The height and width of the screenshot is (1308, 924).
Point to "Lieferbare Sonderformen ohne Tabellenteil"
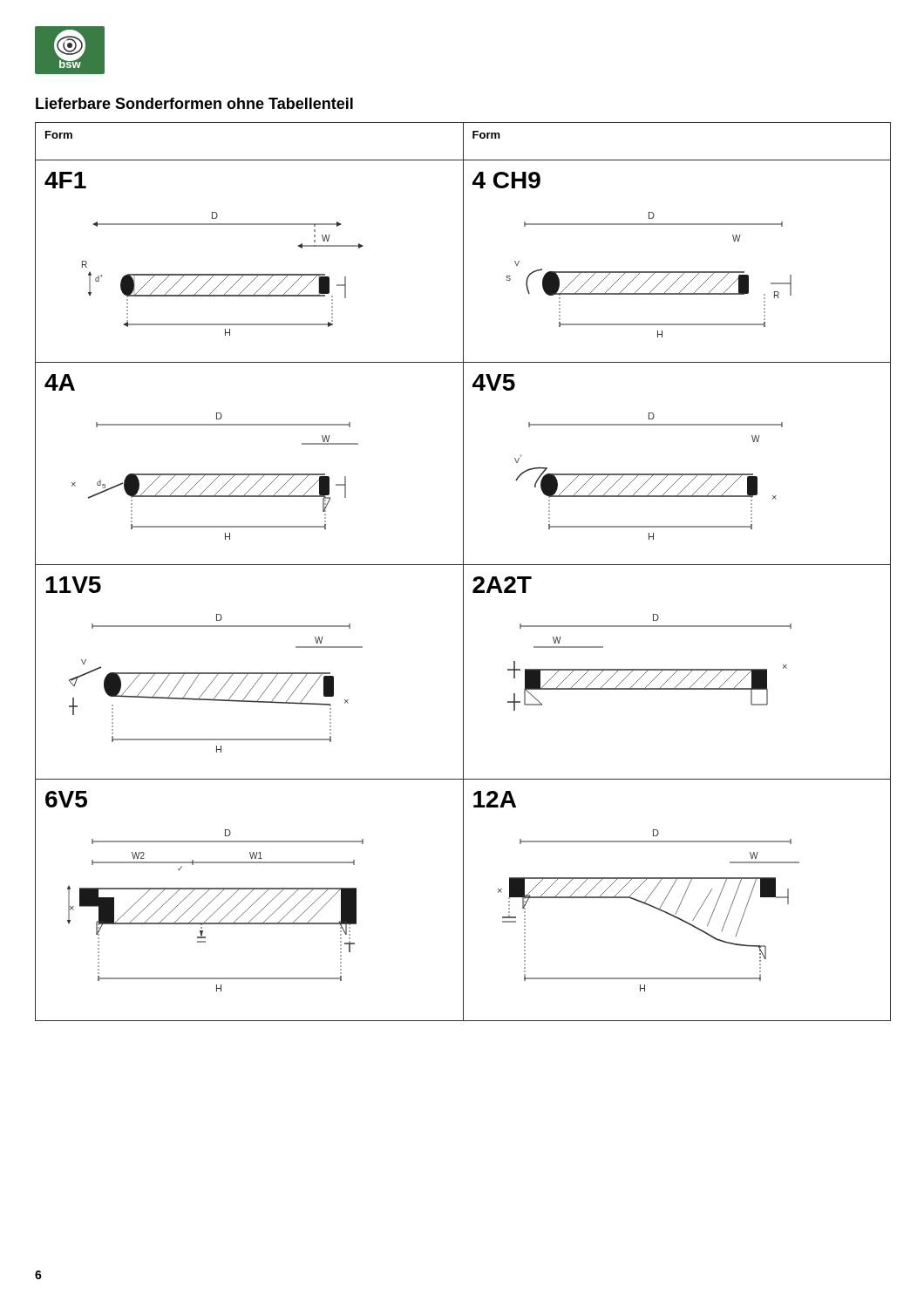[194, 103]
